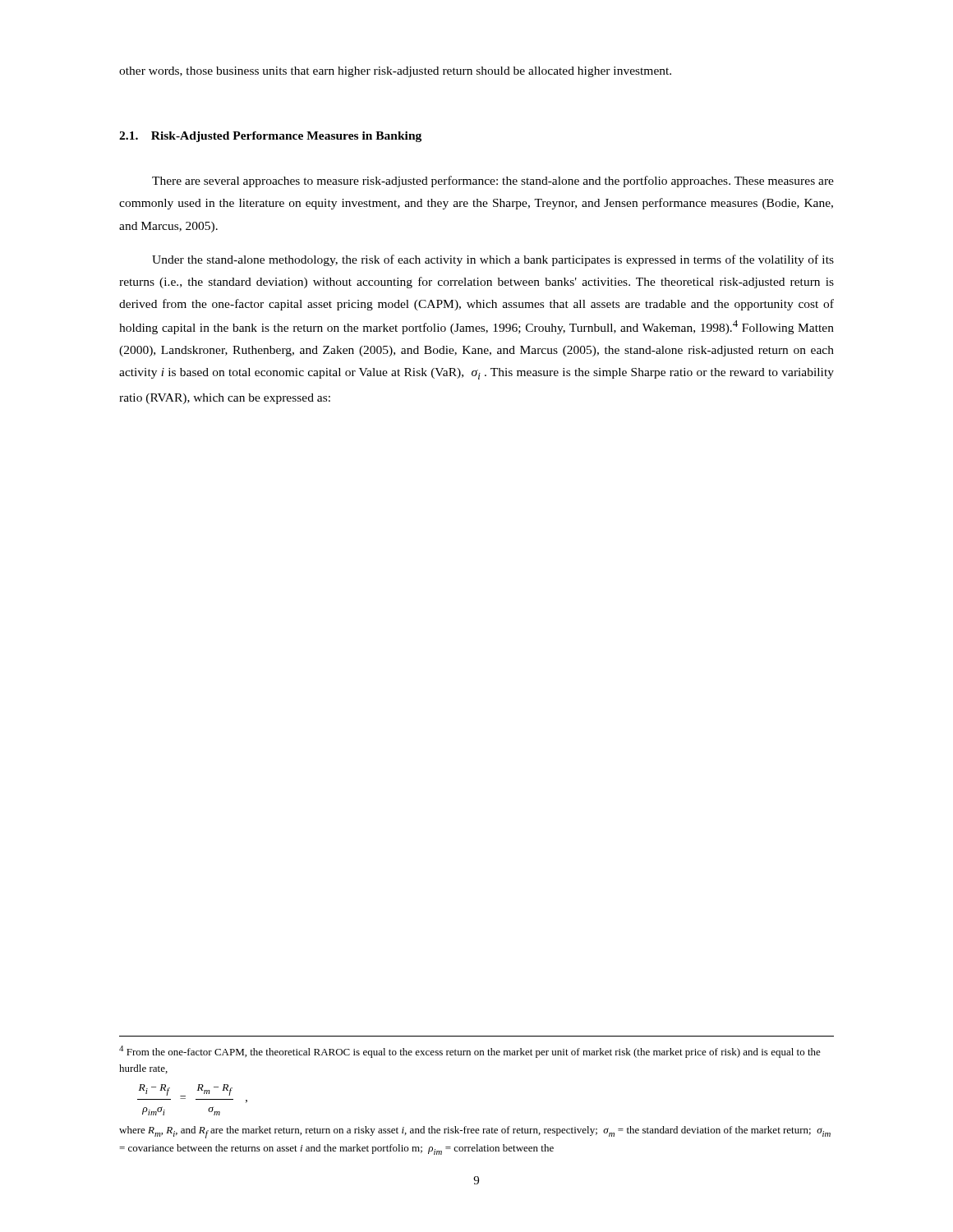Find the block on this page that starts "There are several approaches to measure risk-adjusted"
The width and height of the screenshot is (953, 1232).
pos(476,203)
